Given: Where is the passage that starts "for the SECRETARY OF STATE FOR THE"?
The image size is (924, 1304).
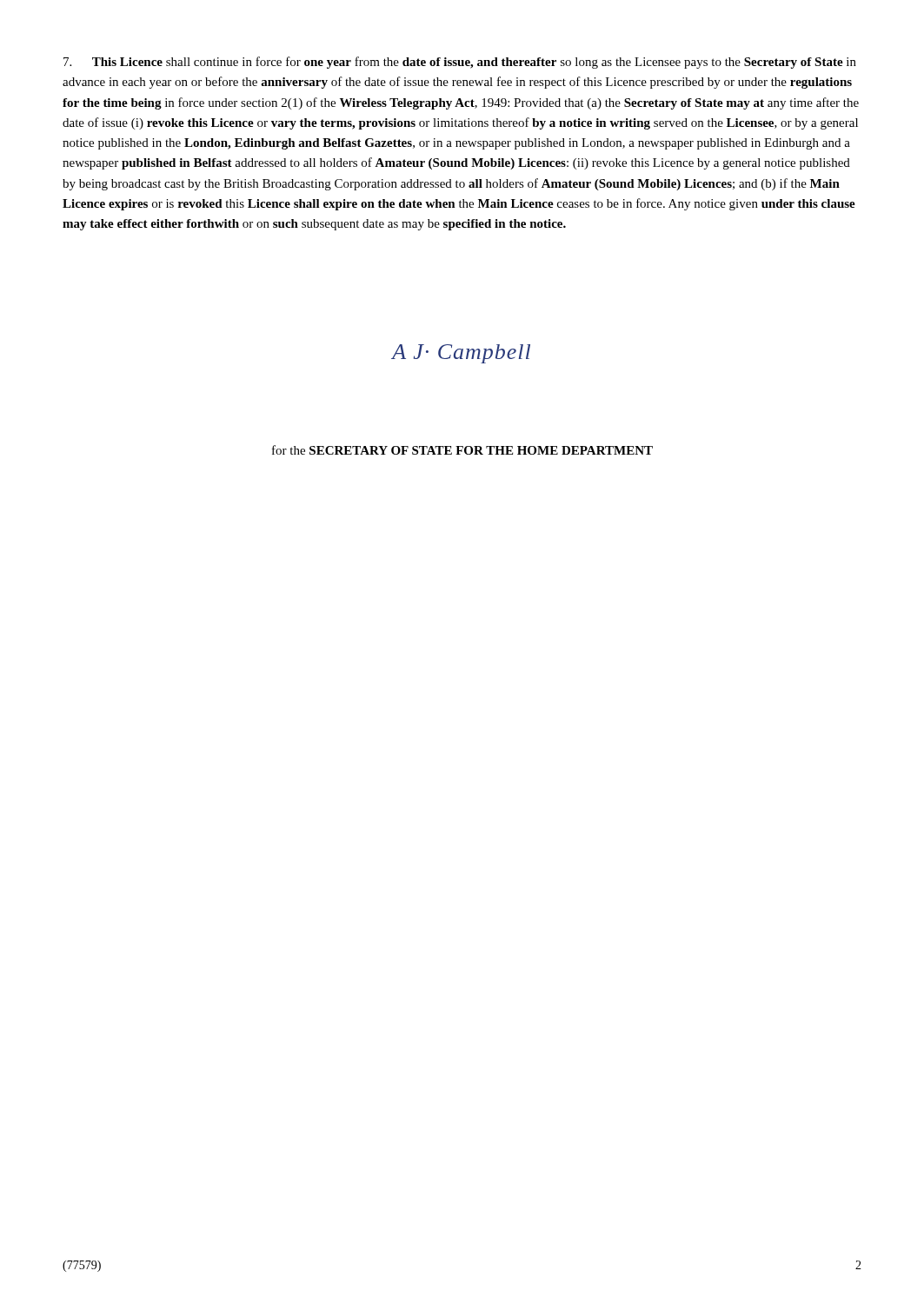Looking at the screenshot, I should (462, 450).
